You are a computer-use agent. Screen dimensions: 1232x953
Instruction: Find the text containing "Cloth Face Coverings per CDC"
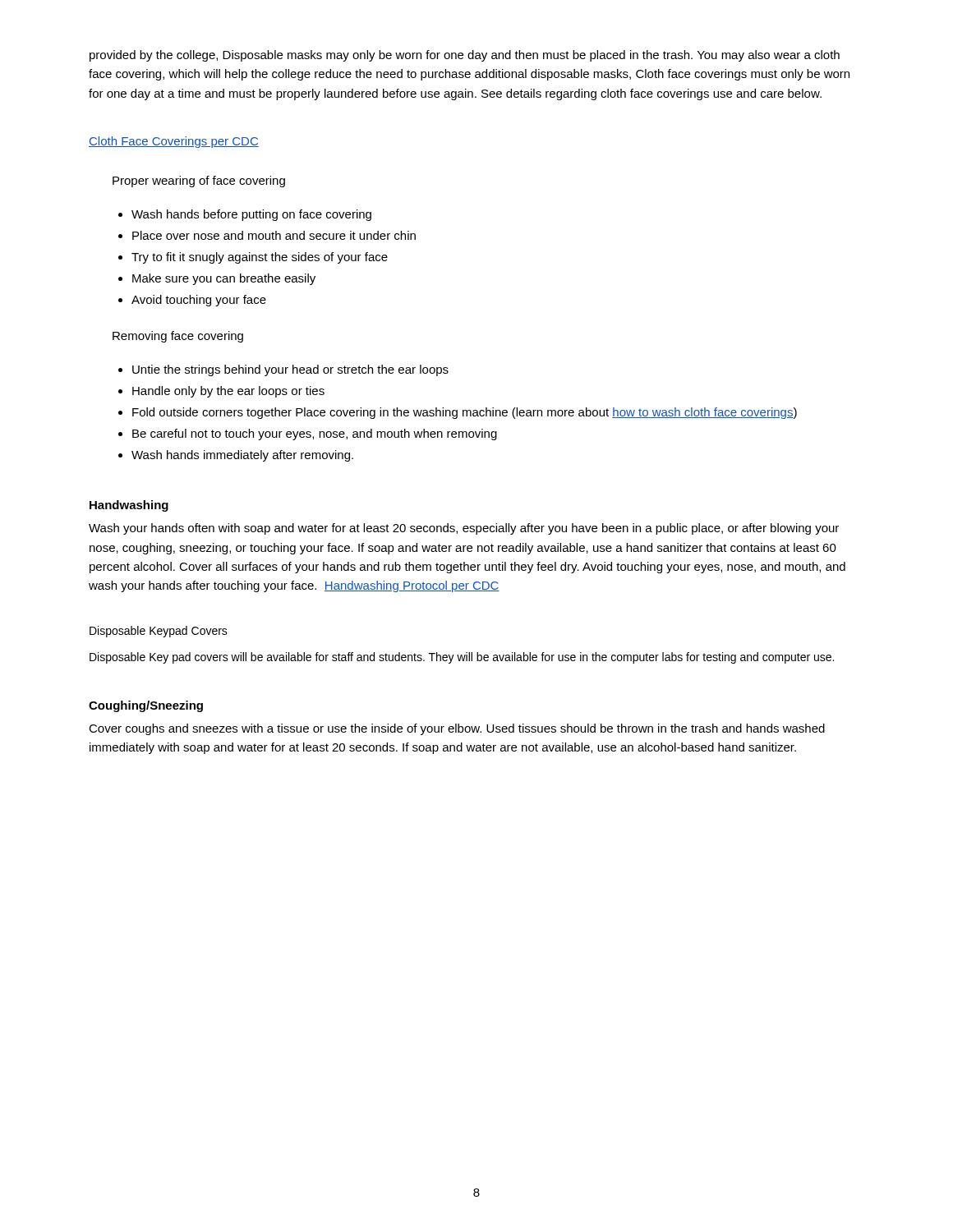[174, 141]
